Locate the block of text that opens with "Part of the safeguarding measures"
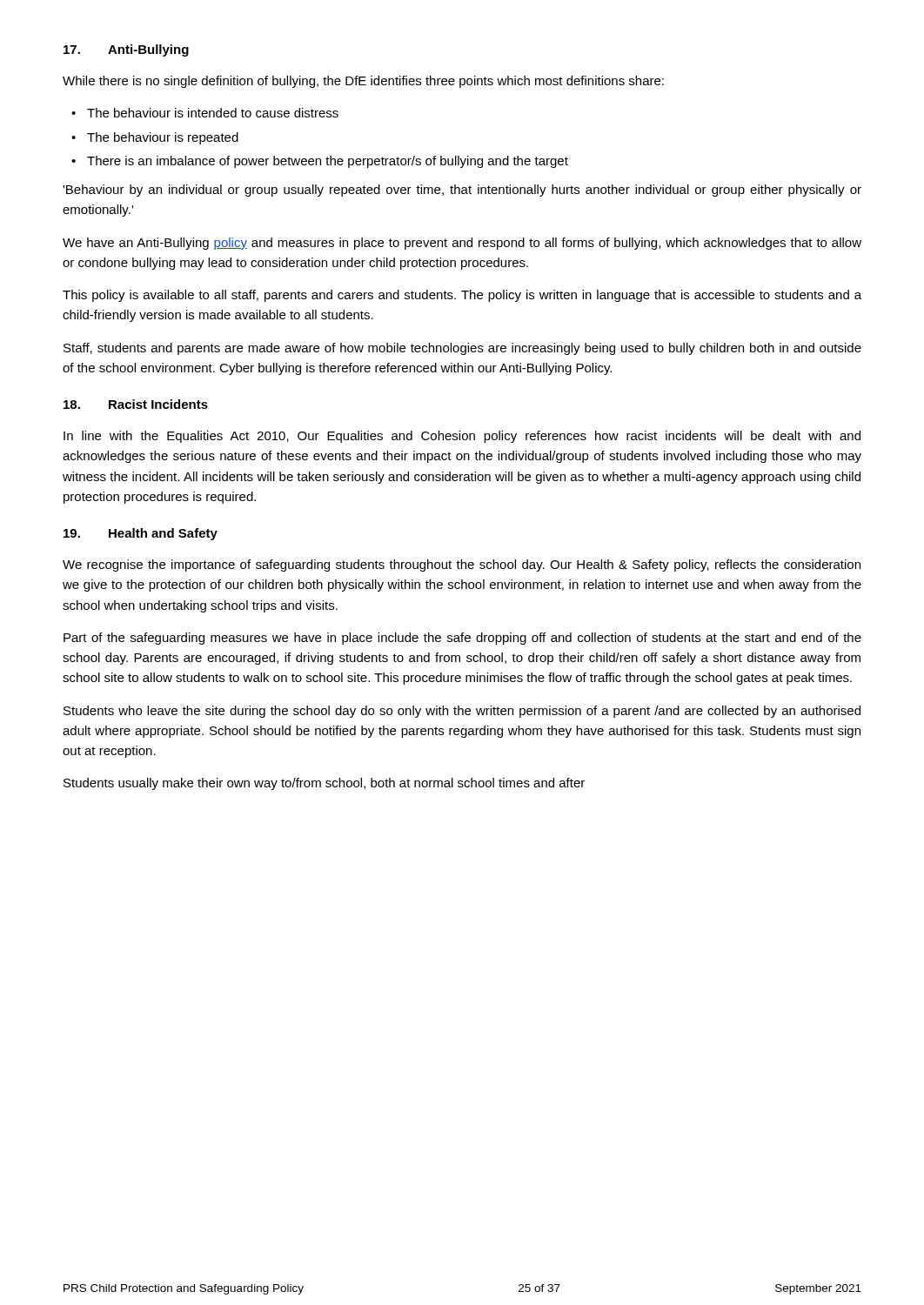 (x=462, y=657)
